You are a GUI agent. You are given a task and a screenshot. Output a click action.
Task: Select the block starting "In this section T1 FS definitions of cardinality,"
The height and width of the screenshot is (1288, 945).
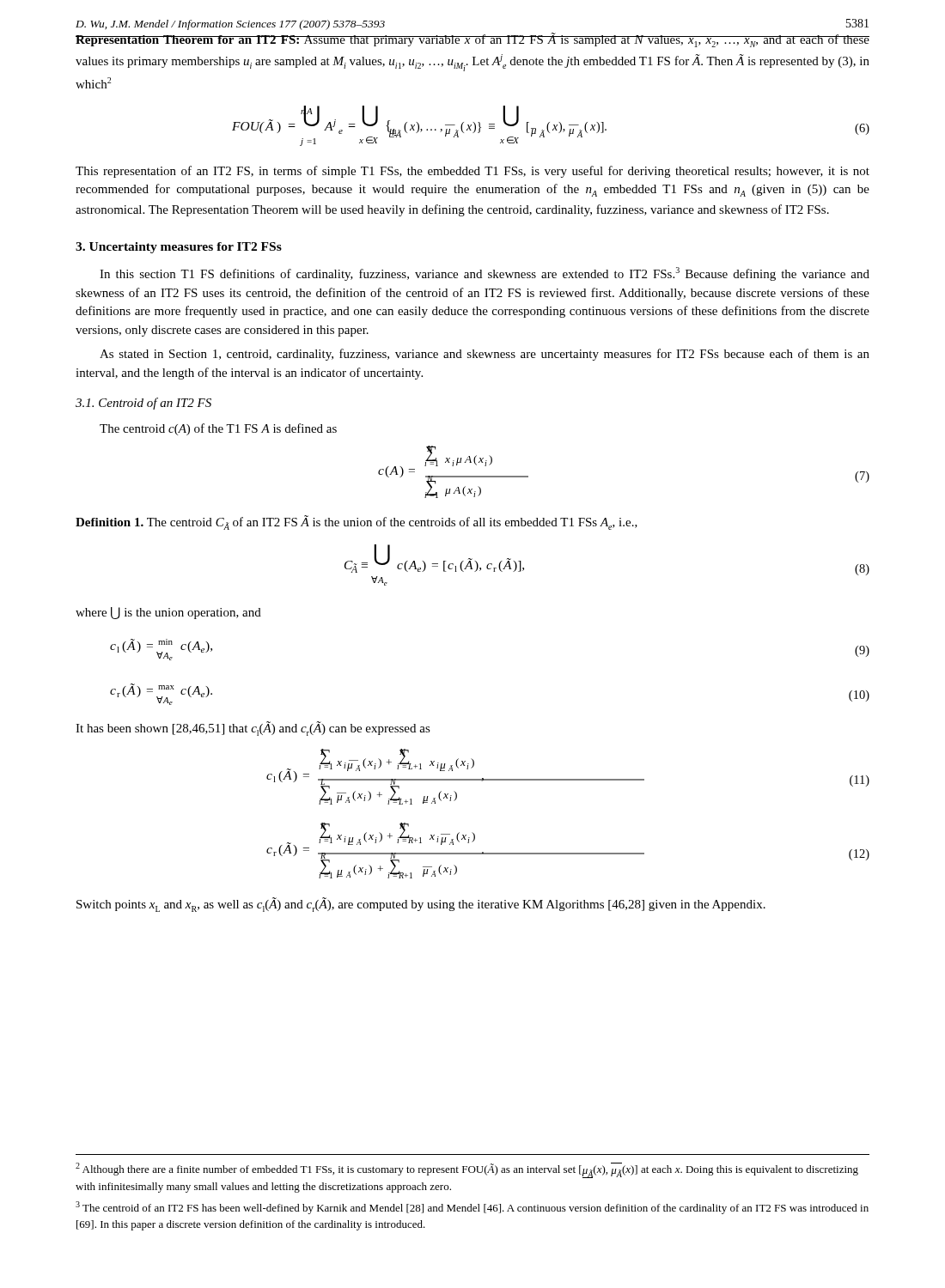(x=472, y=301)
